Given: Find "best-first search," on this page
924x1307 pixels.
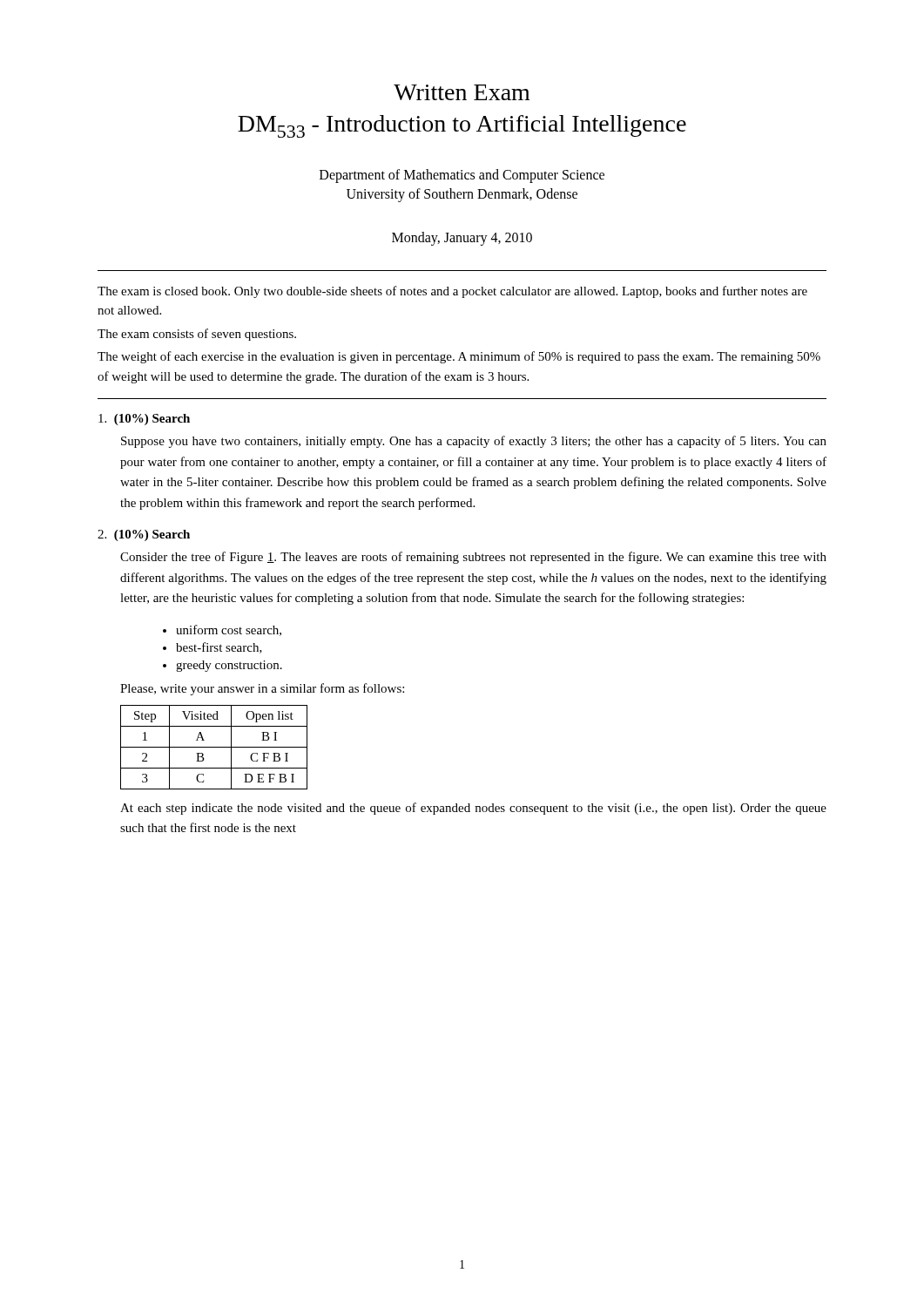Looking at the screenshot, I should click(x=219, y=648).
